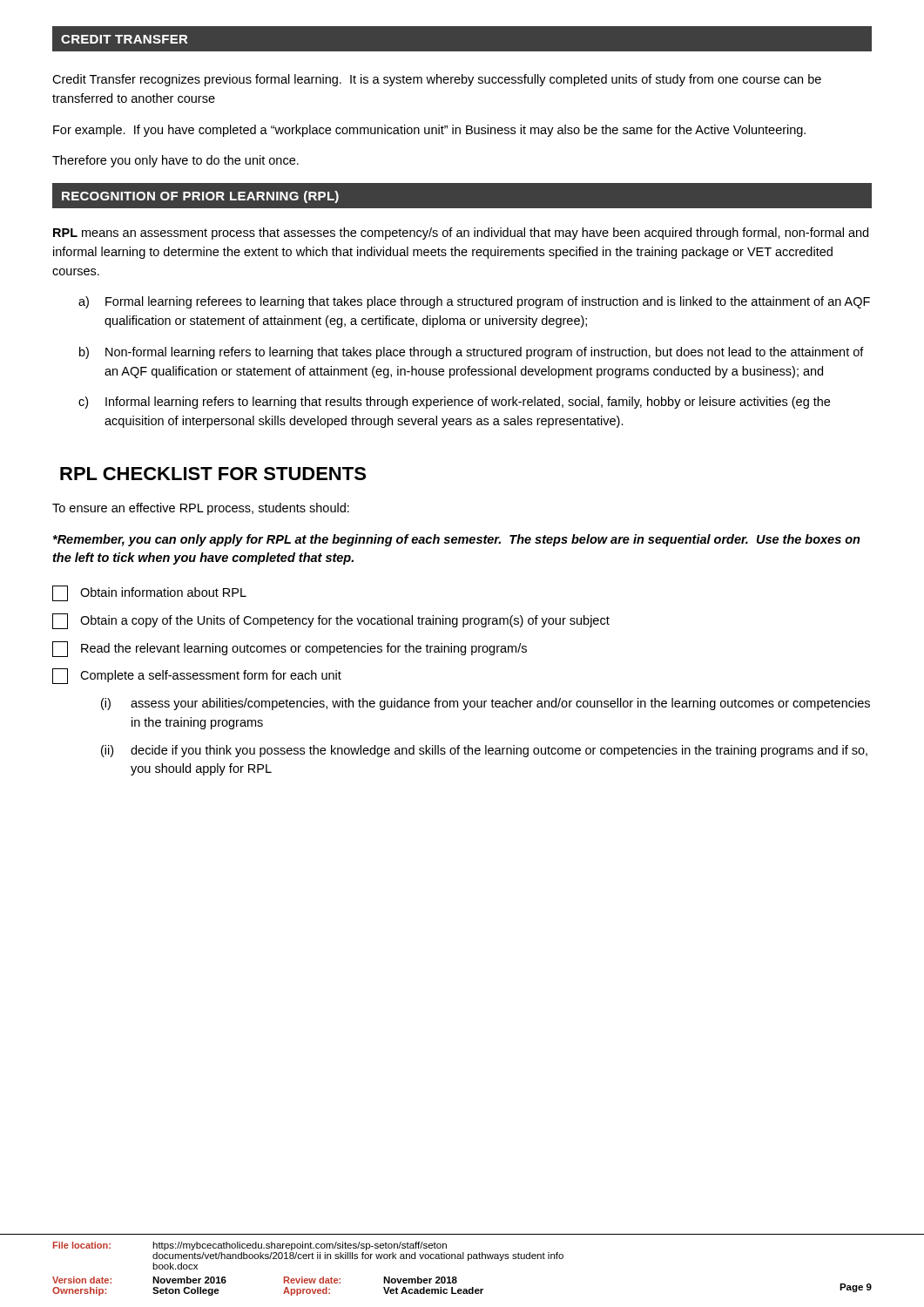Point to the block beginning "RPL means an"
This screenshot has width=924, height=1307.
[x=461, y=252]
